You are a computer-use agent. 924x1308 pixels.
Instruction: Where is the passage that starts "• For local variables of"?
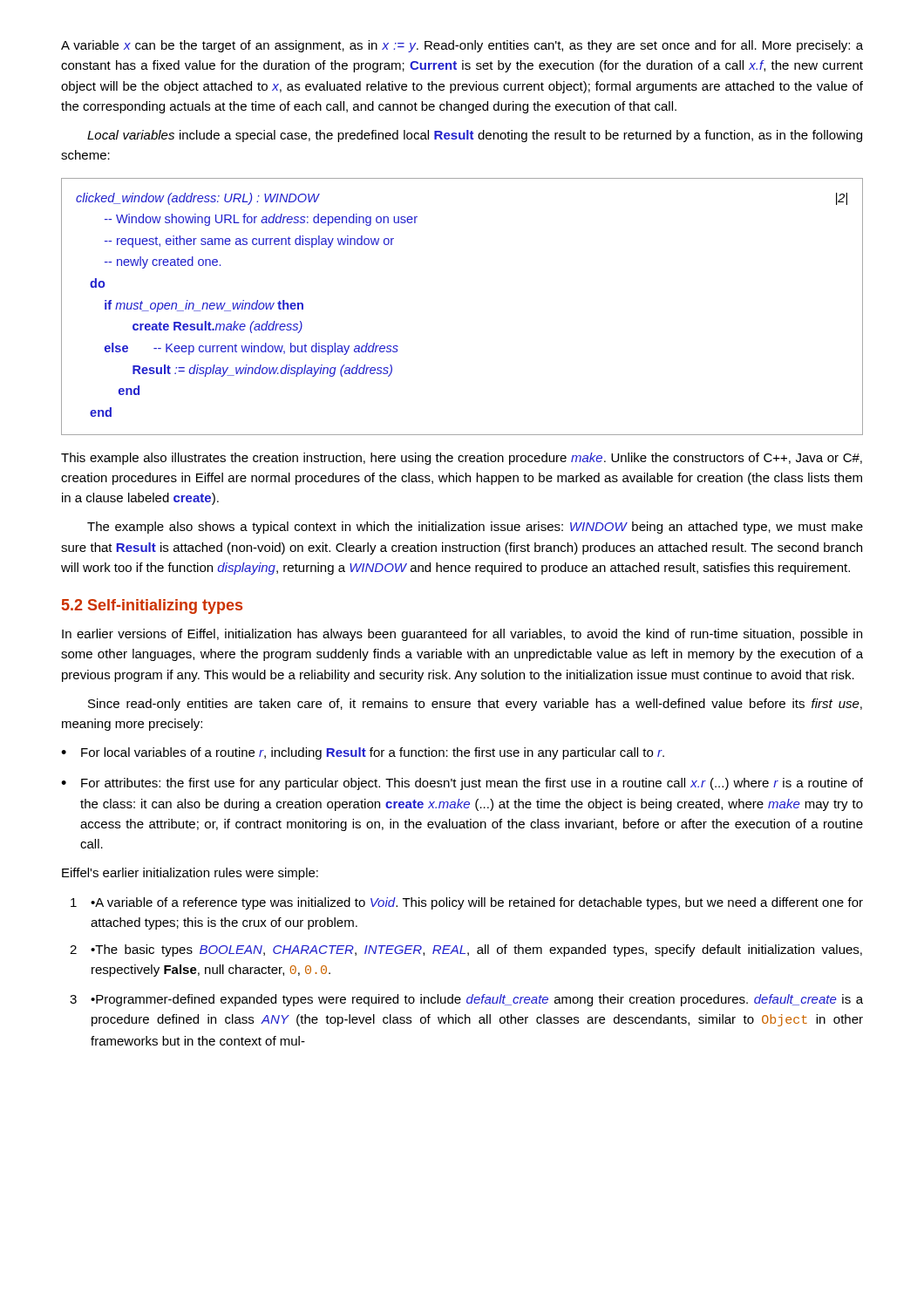[462, 753]
